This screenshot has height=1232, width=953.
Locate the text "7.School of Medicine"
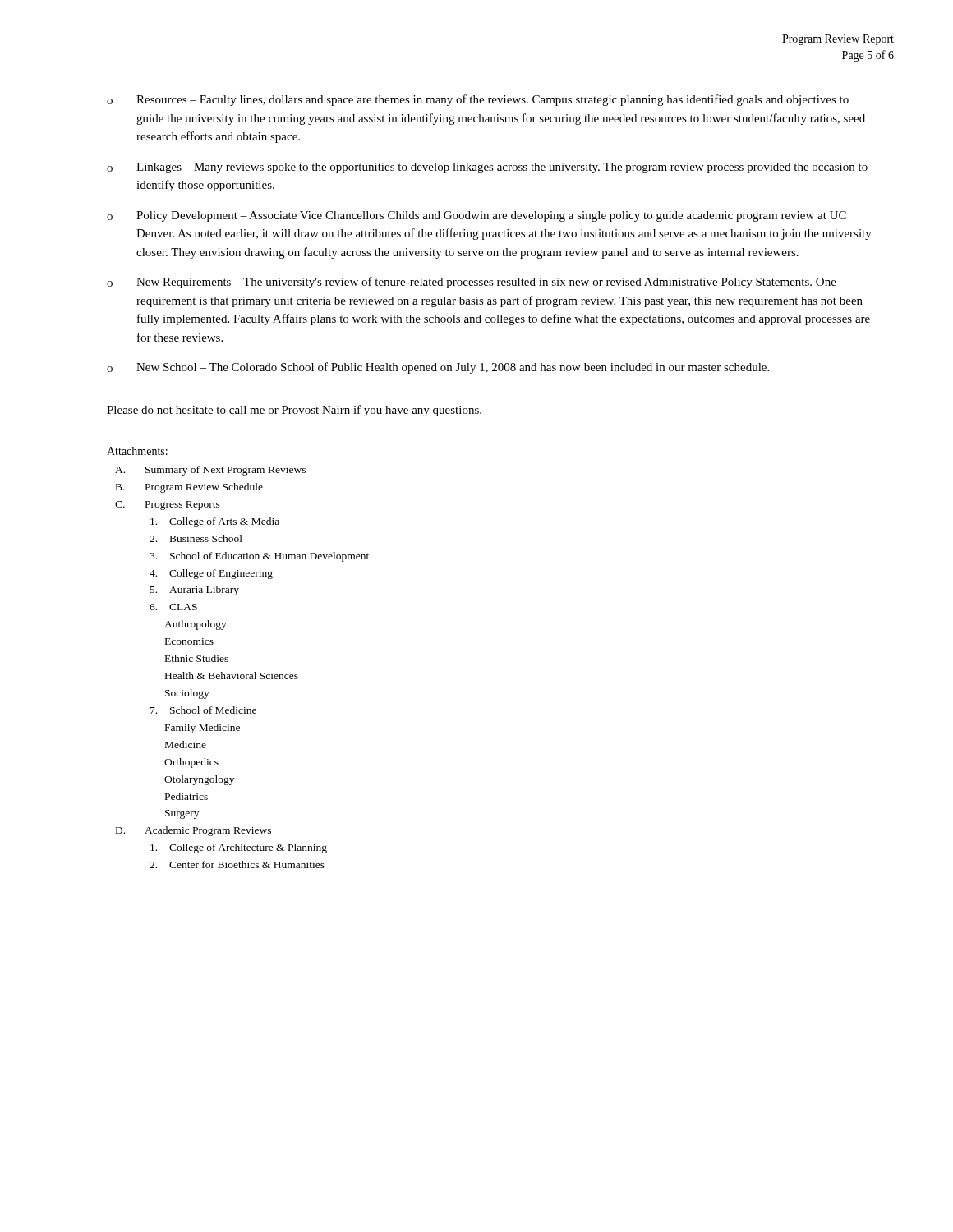[x=203, y=711]
